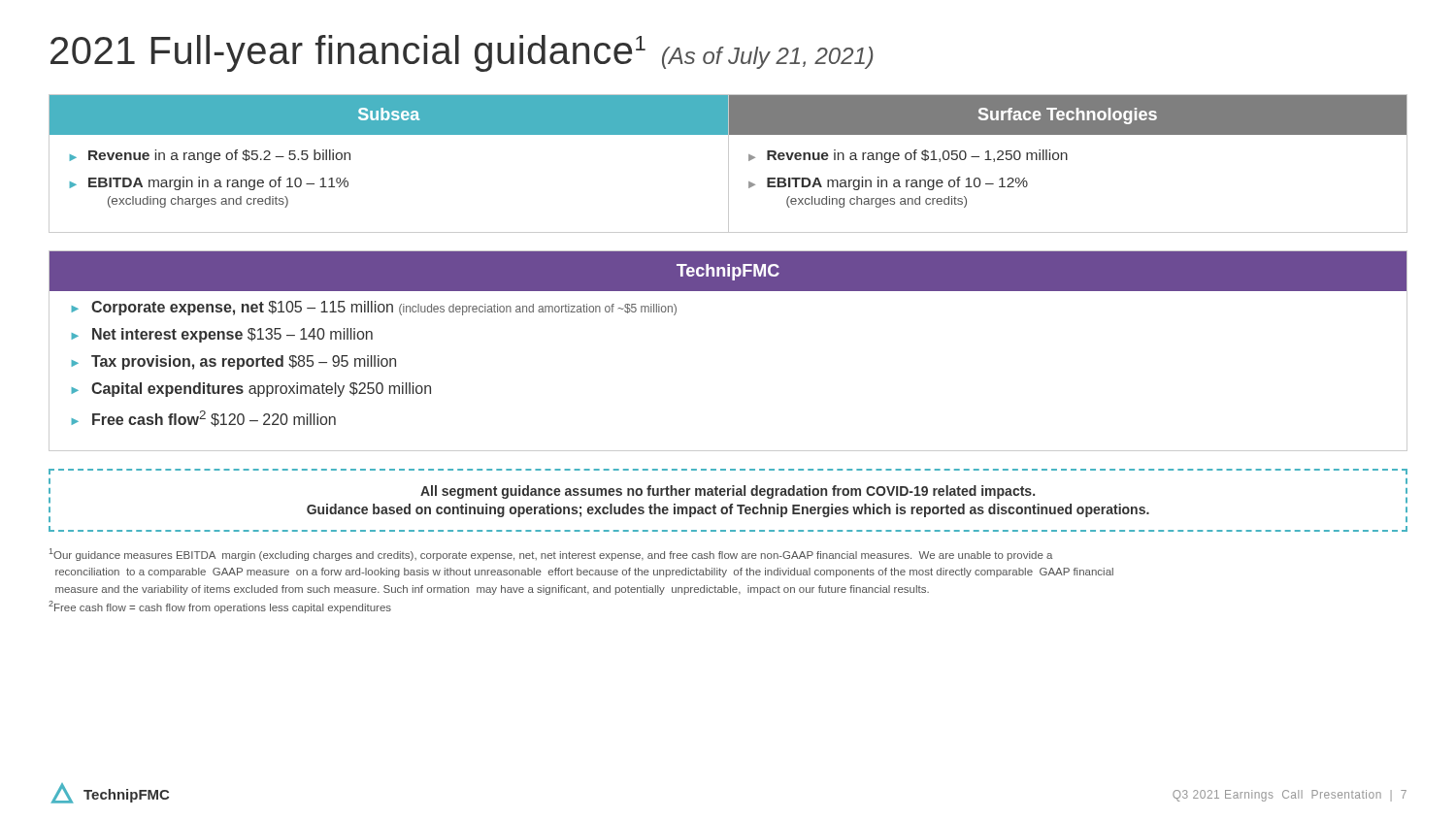Locate the text starting "► Net interest expense $135 – 140 million"
Screen dimensions: 819x1456
pos(221,335)
